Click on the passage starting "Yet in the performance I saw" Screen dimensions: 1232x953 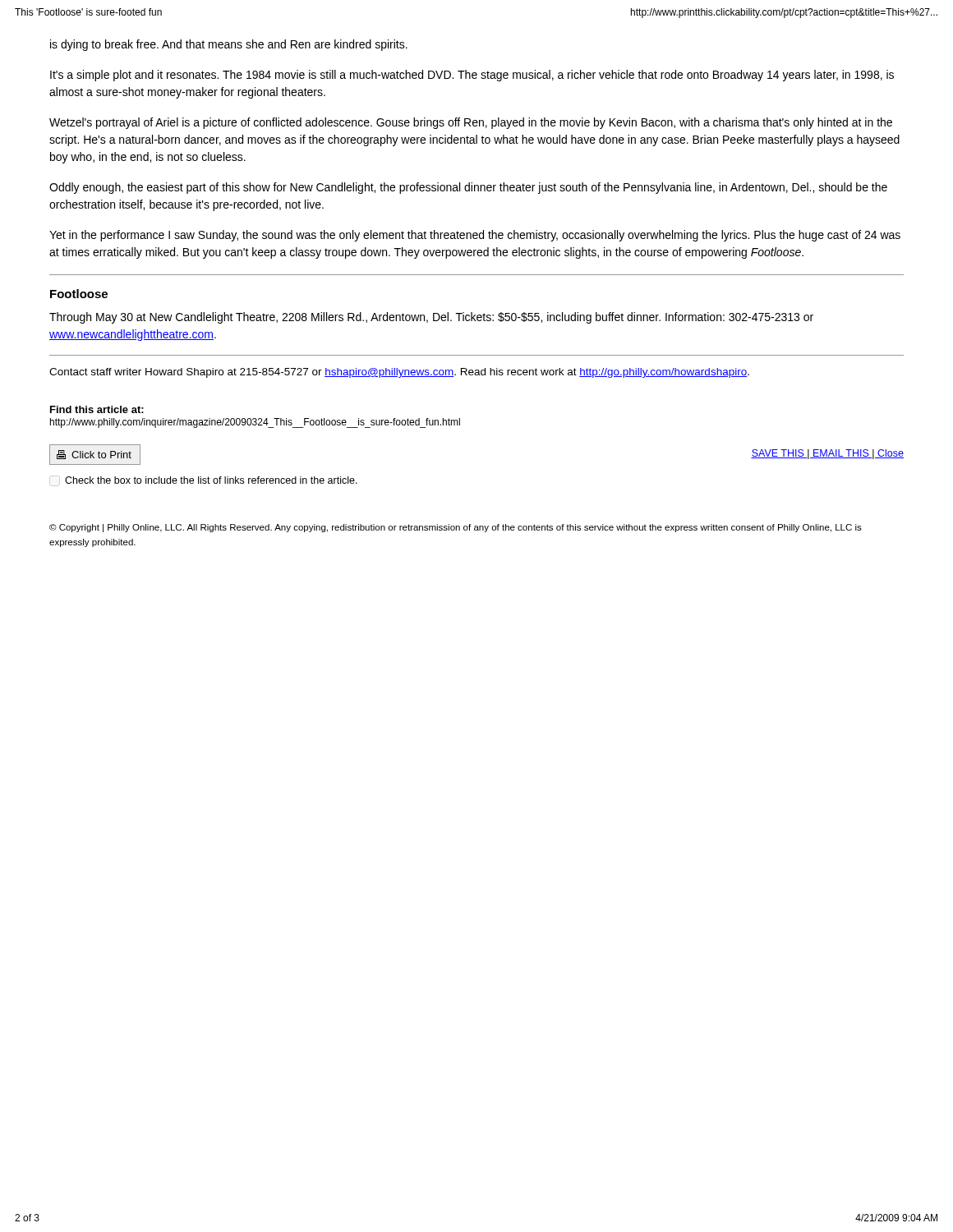click(x=475, y=244)
